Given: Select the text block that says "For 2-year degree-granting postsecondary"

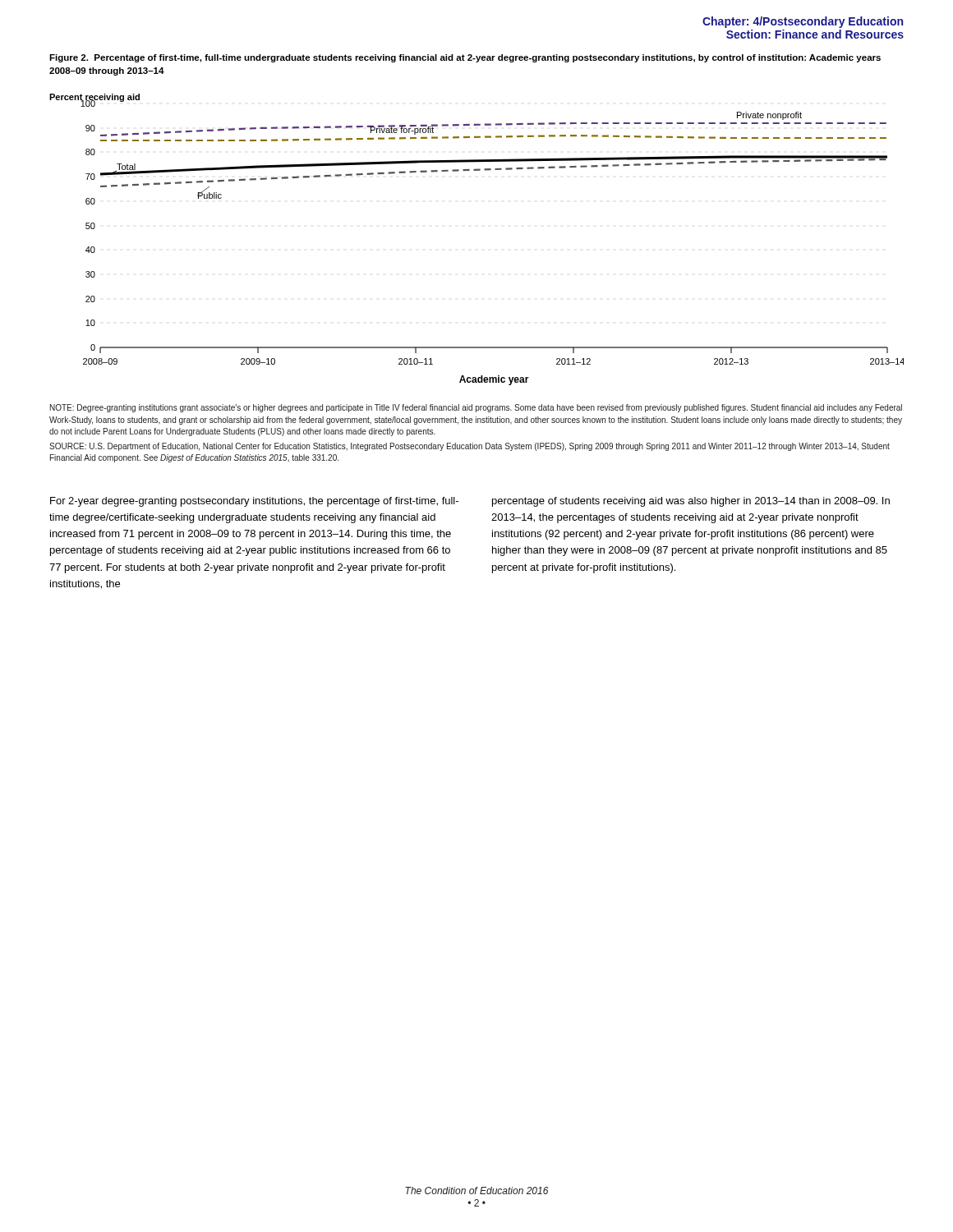Looking at the screenshot, I should coord(253,501).
